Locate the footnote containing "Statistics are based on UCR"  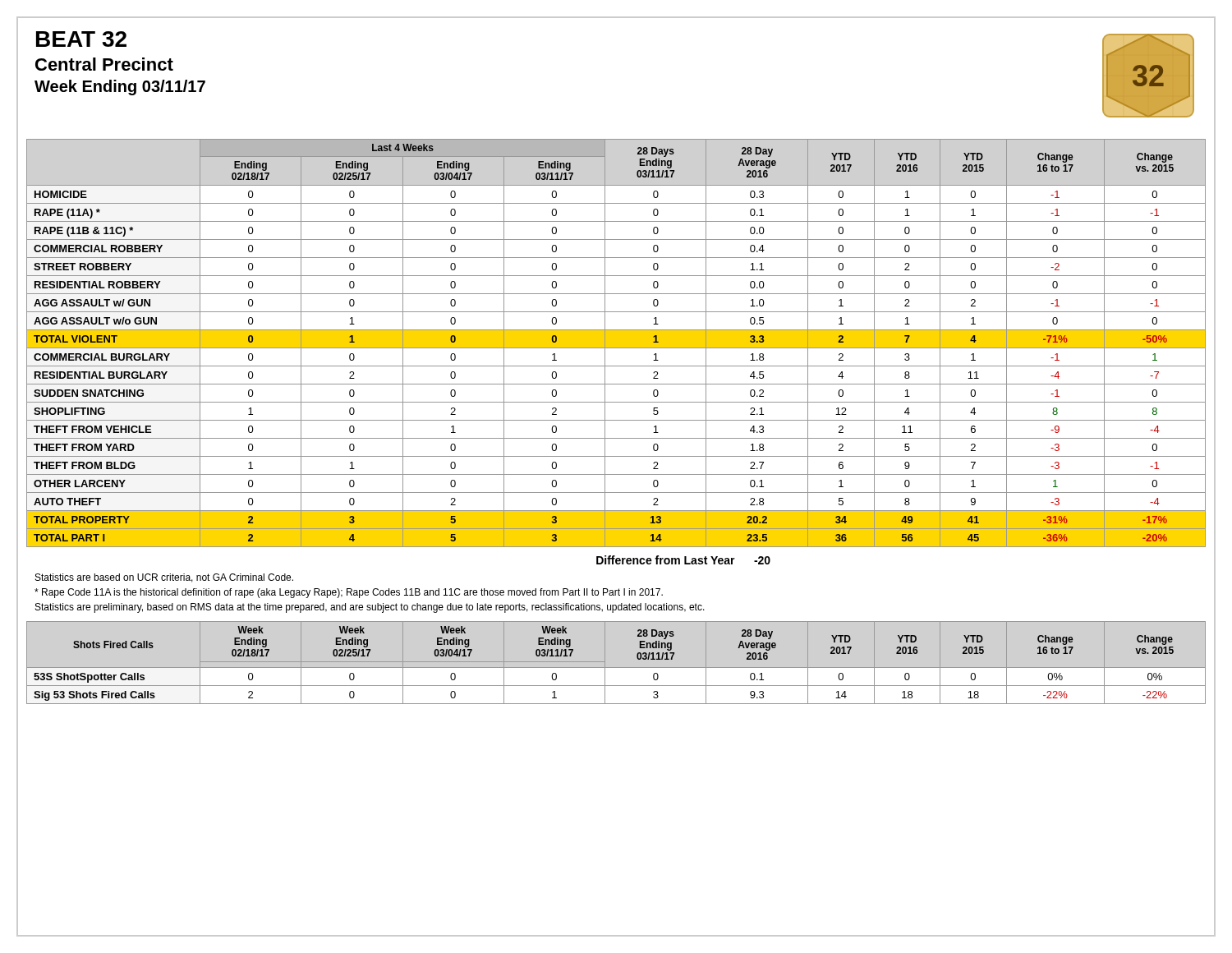click(164, 578)
